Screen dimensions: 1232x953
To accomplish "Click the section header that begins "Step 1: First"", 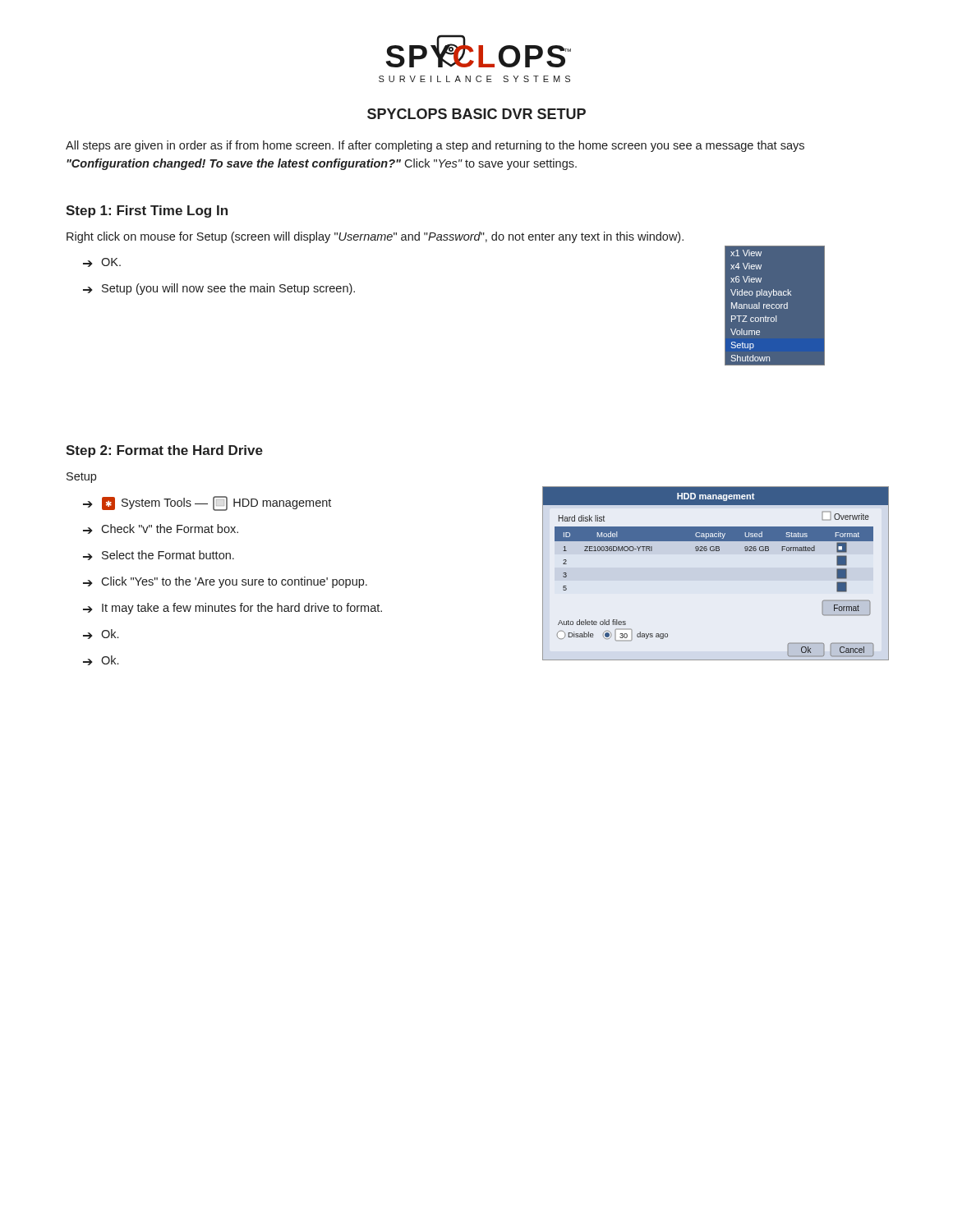I will coord(147,211).
